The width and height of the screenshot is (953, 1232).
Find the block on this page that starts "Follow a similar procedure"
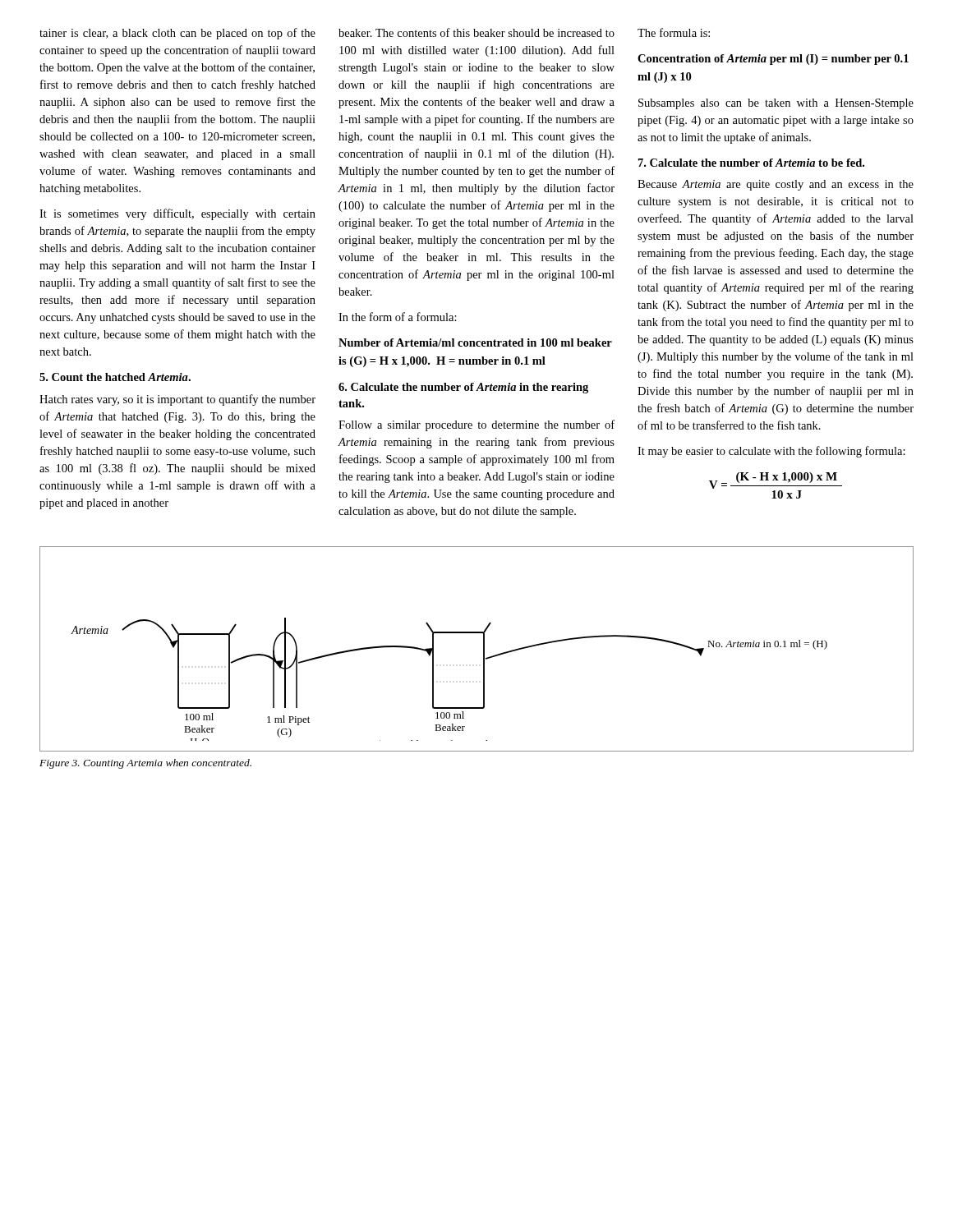[476, 468]
